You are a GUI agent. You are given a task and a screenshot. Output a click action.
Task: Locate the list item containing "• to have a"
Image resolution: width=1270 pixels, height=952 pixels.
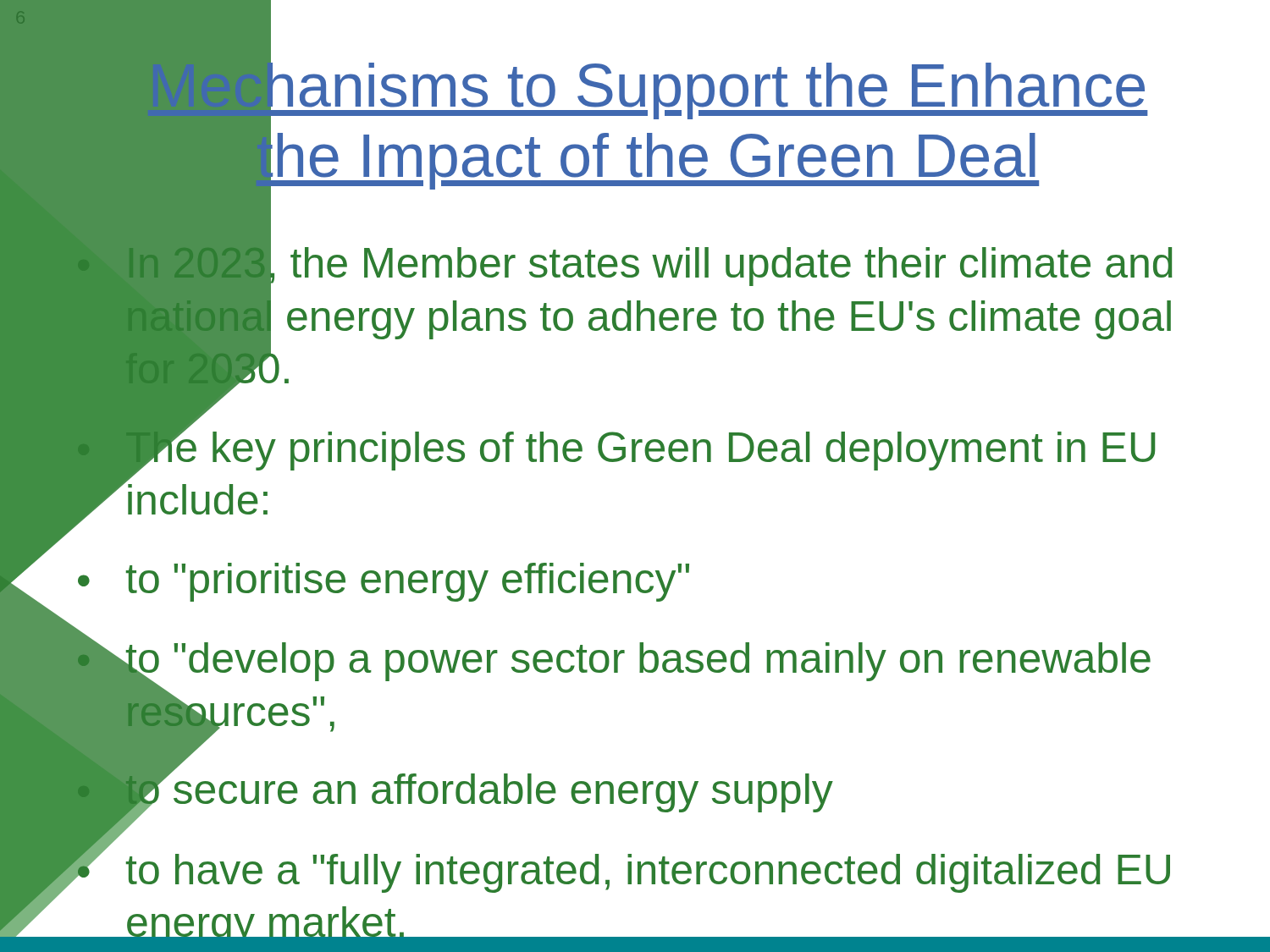click(x=648, y=896)
